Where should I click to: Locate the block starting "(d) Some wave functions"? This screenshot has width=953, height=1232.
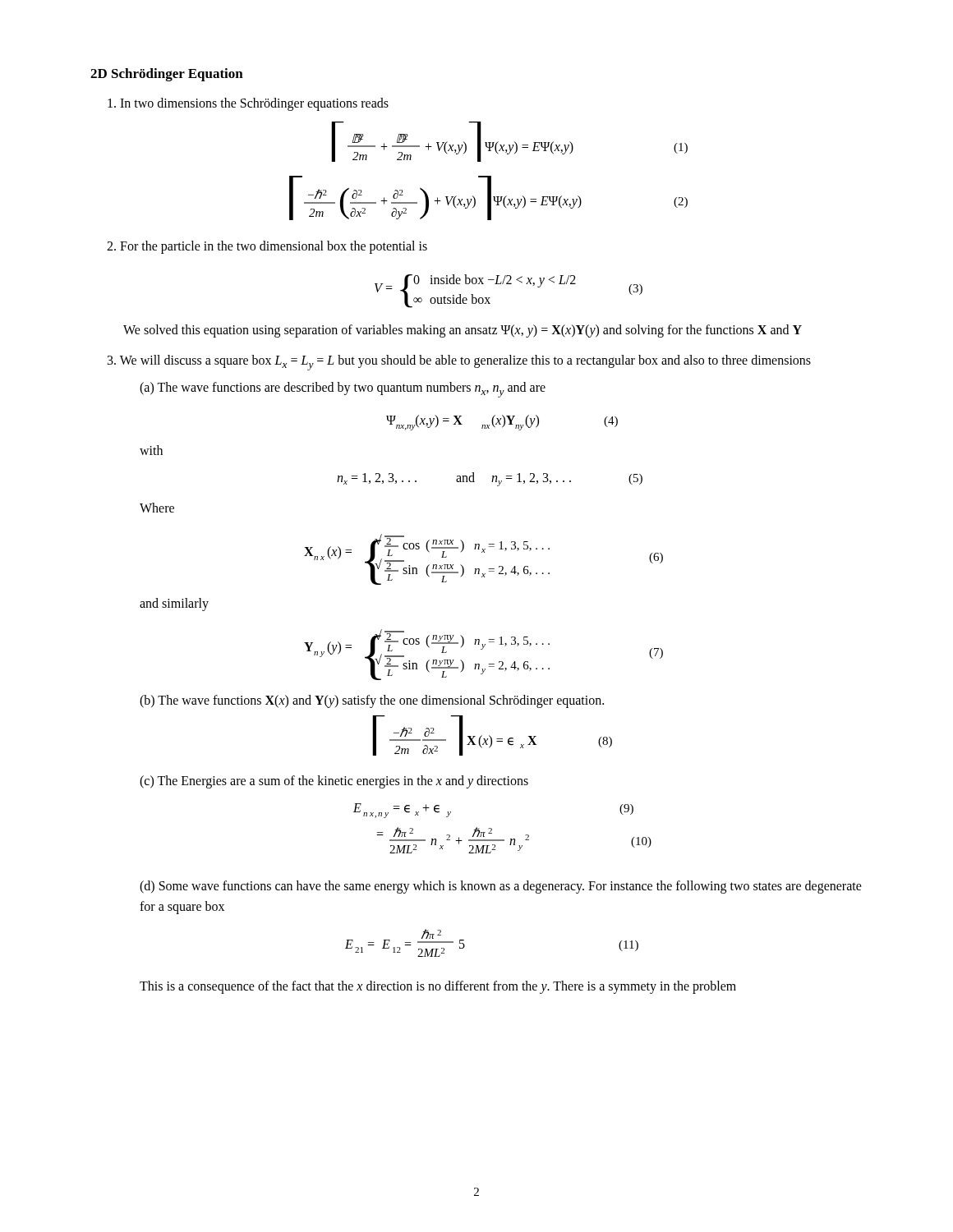point(501,896)
